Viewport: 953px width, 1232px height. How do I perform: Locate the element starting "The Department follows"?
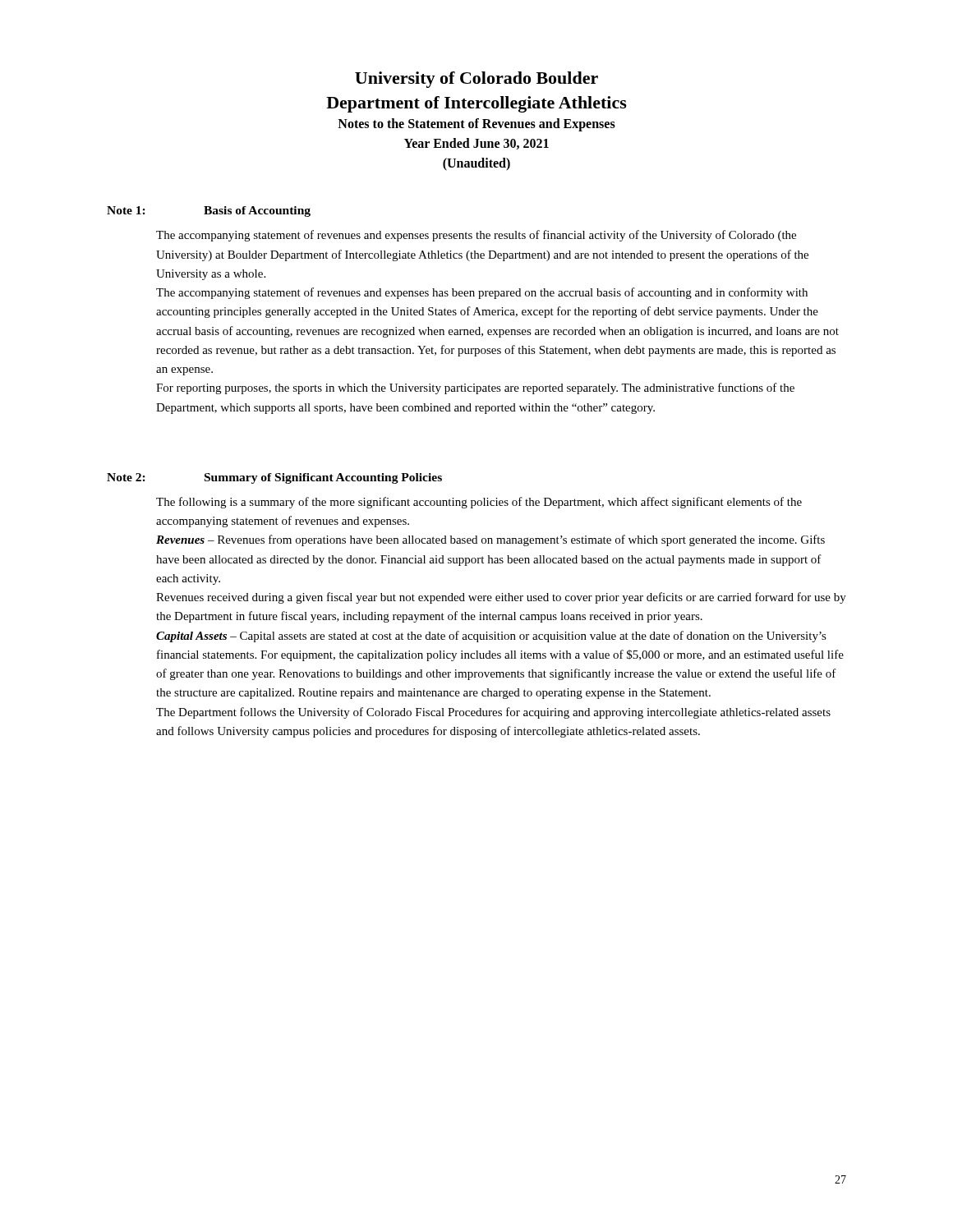[x=501, y=722]
